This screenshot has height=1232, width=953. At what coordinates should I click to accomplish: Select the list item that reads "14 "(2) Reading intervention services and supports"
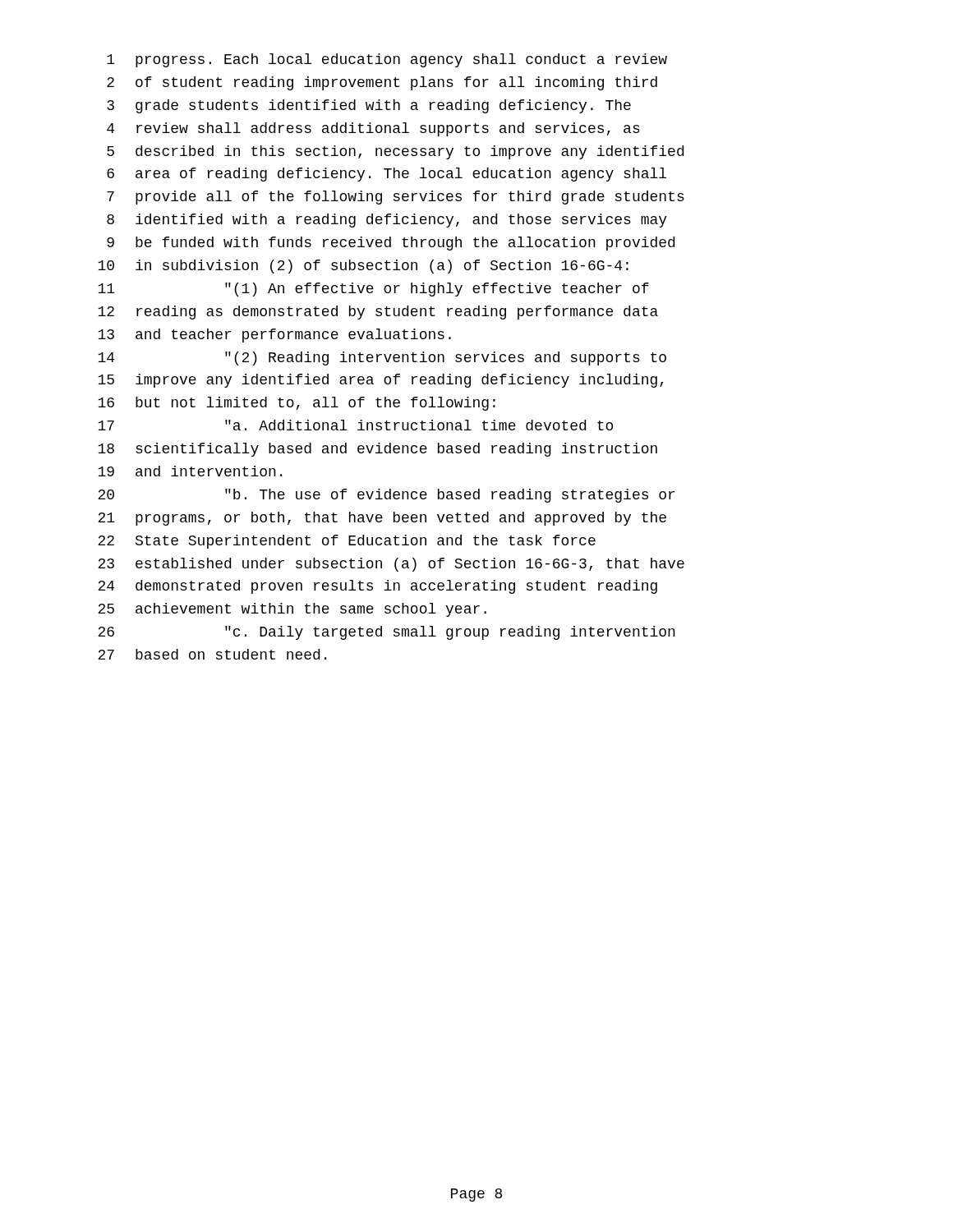(485, 359)
